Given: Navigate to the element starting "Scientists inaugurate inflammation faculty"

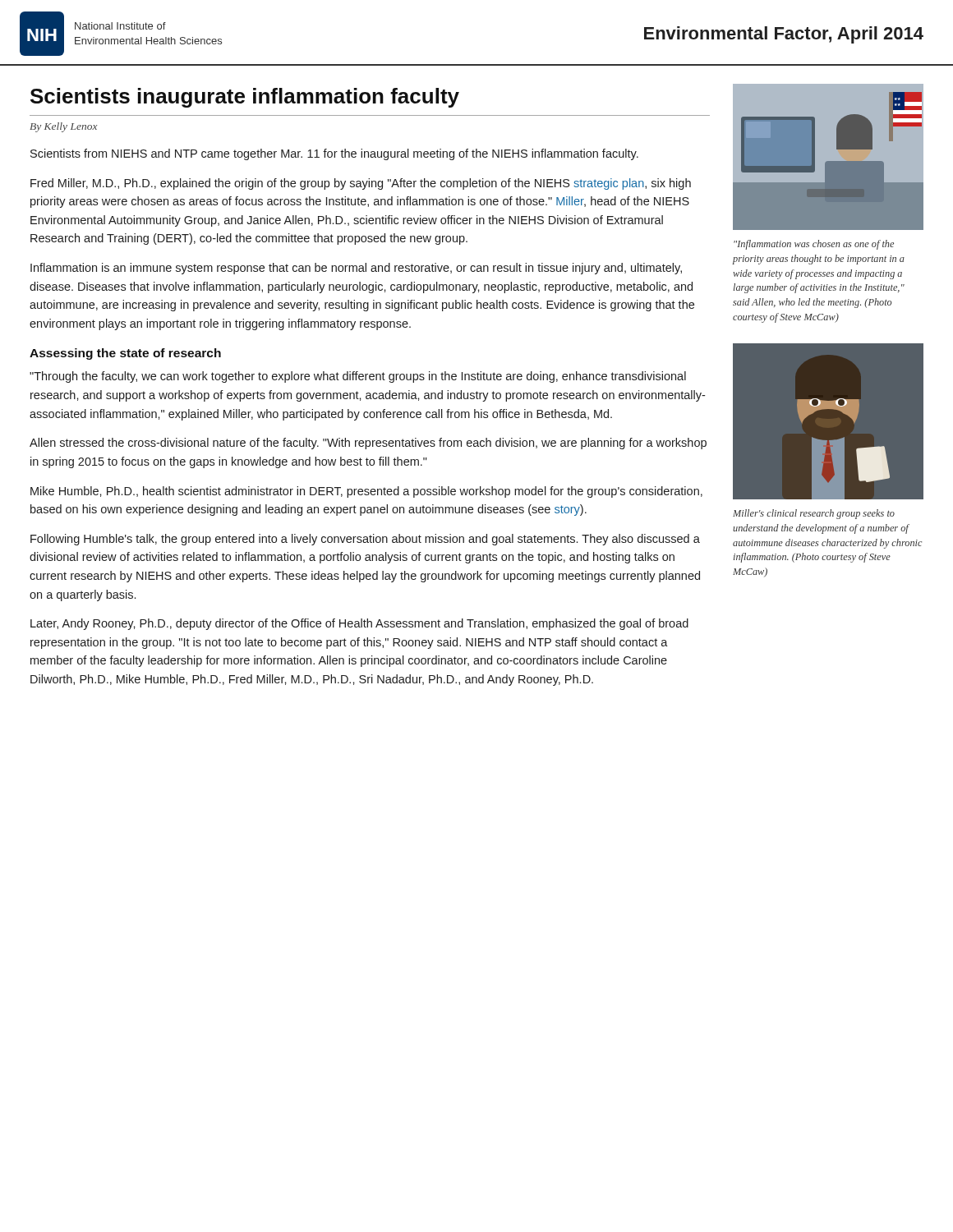Looking at the screenshot, I should coord(244,96).
